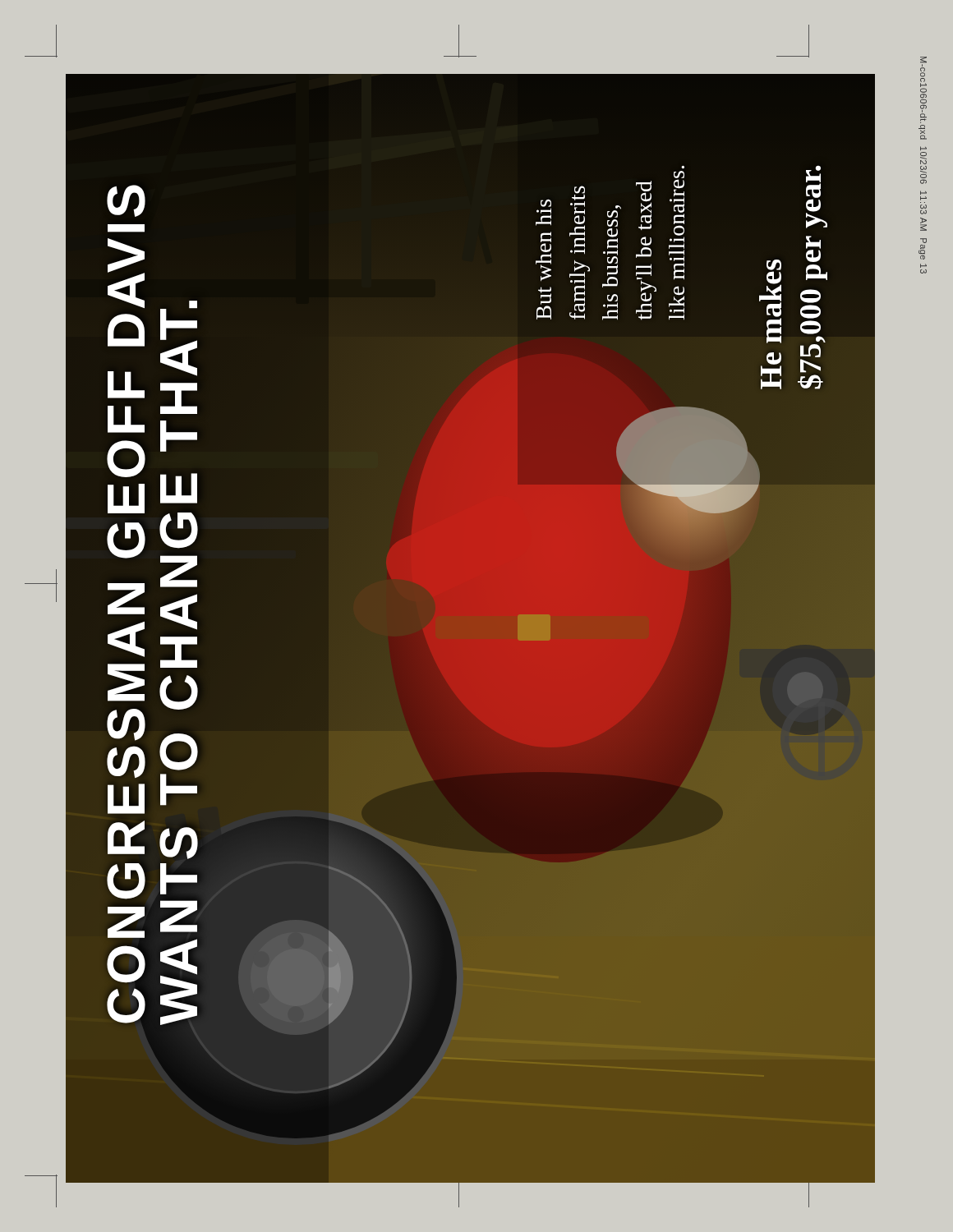Screen dimensions: 1232x953
Task: Select the title that says "He makes $75,000 per year."
Action: coord(791,277)
